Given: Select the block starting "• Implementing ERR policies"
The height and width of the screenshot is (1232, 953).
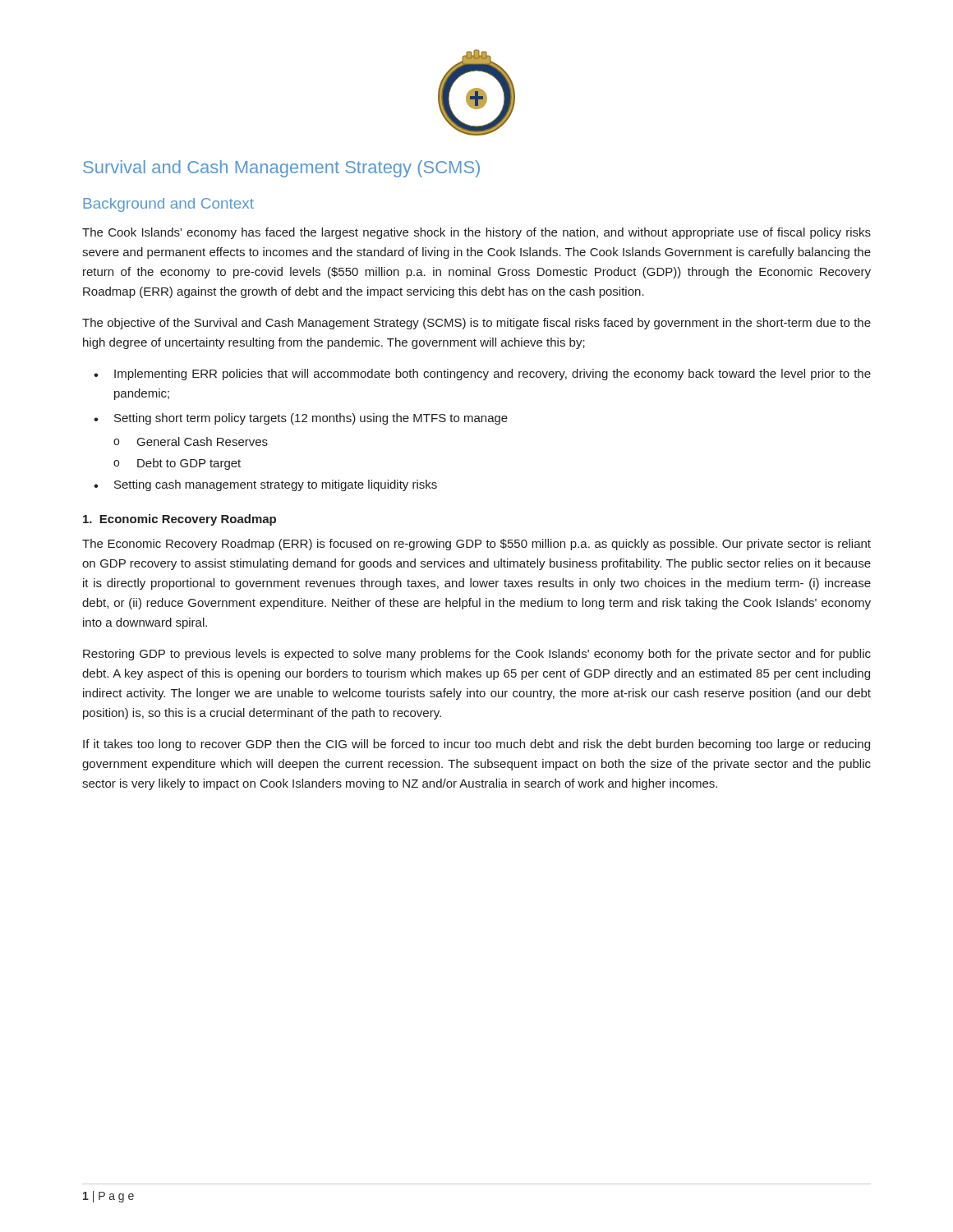Looking at the screenshot, I should click(x=482, y=384).
